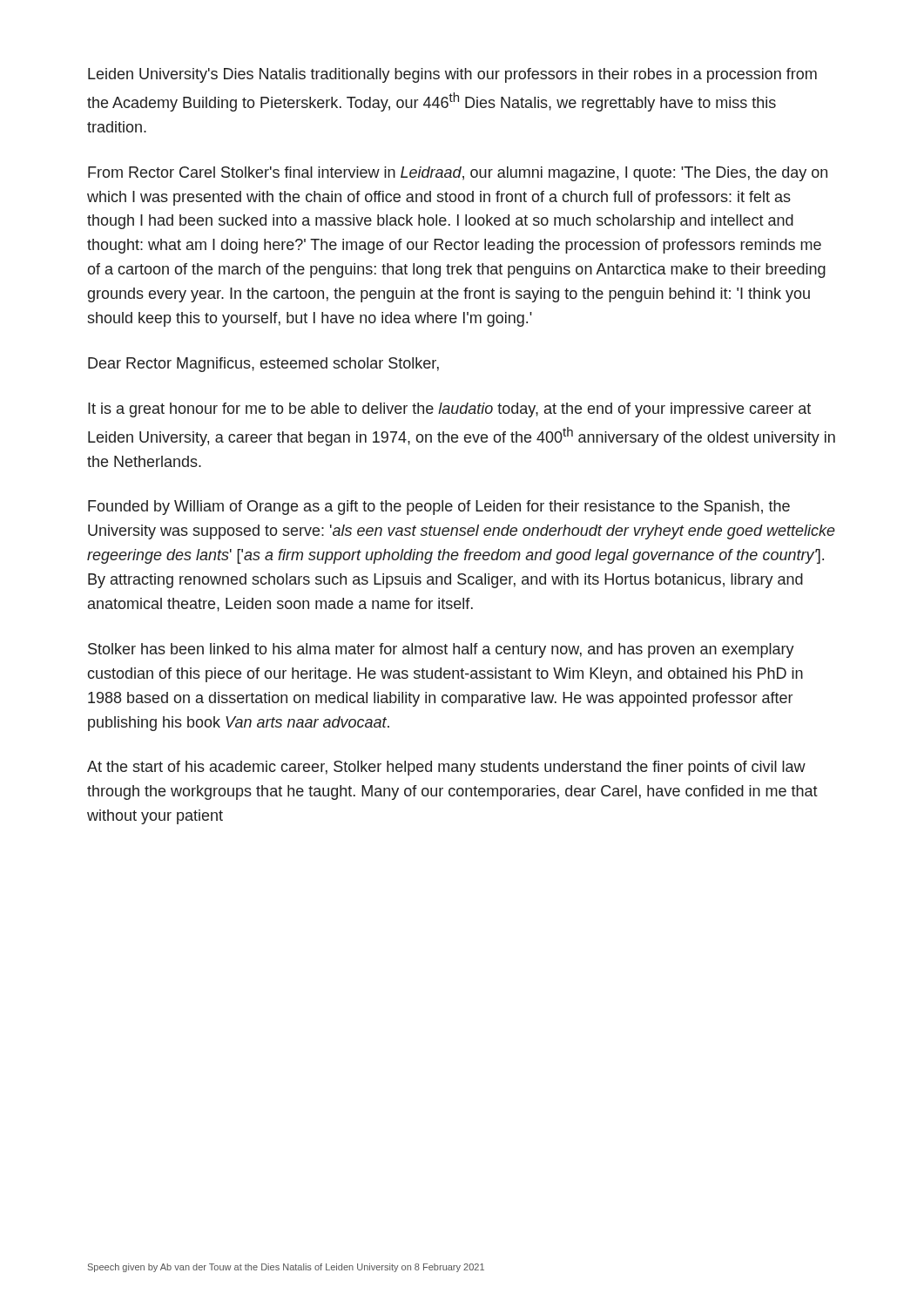This screenshot has height=1307, width=924.
Task: Navigate to the element starting "It is a great honour for me to"
Action: click(x=461, y=435)
